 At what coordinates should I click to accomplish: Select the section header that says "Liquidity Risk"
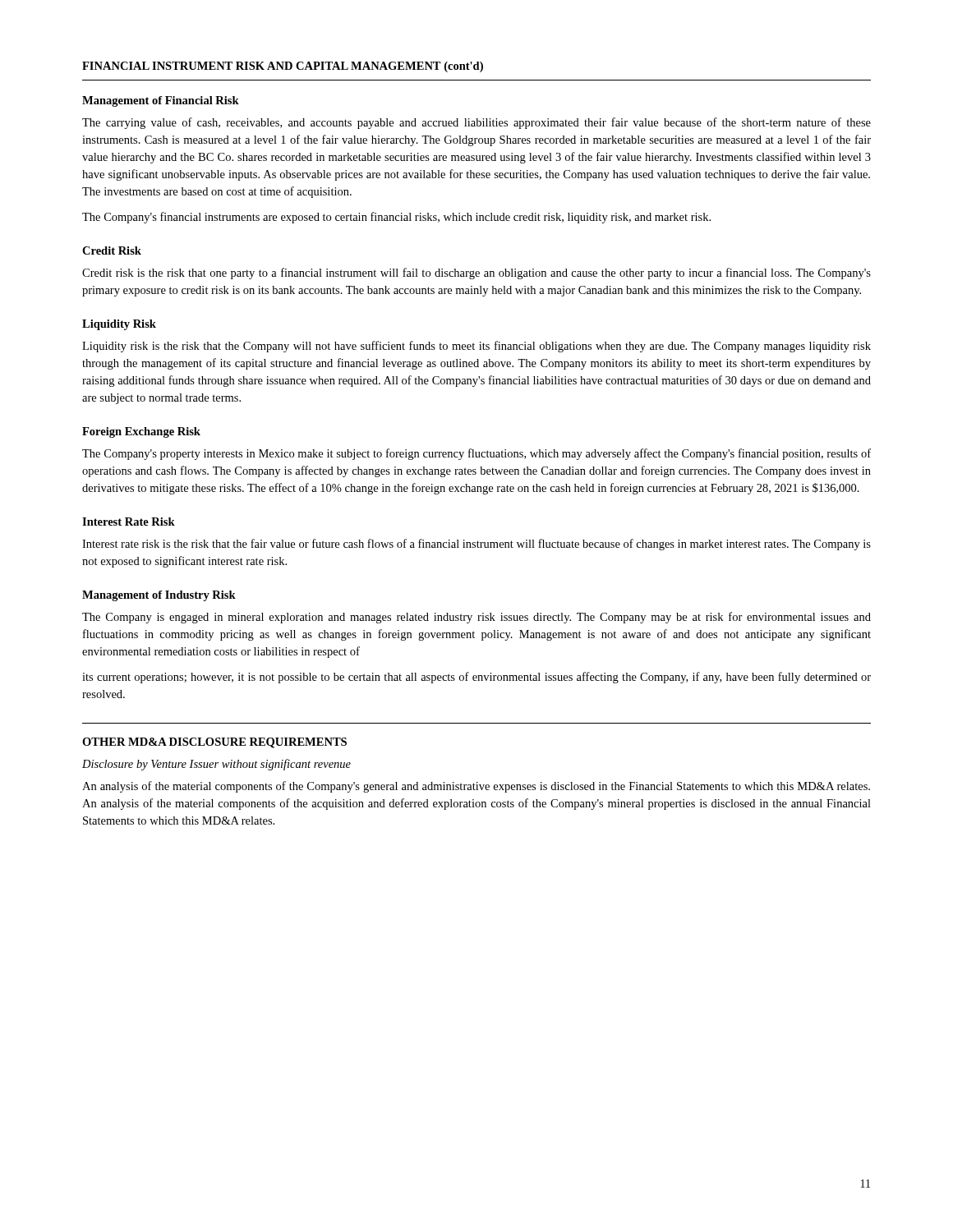tap(119, 324)
